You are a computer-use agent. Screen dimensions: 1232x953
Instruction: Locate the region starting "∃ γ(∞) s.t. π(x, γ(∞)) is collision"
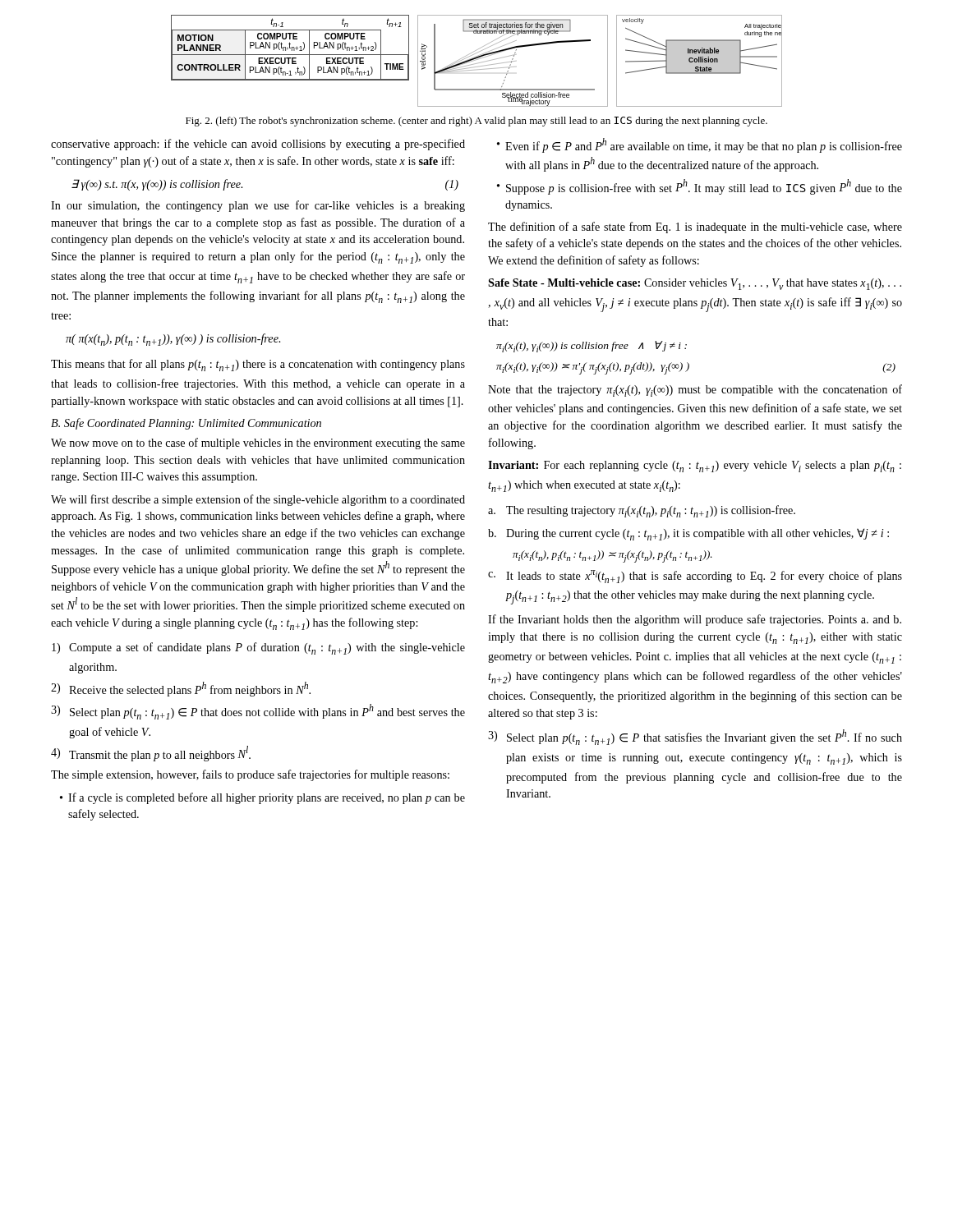click(154, 184)
